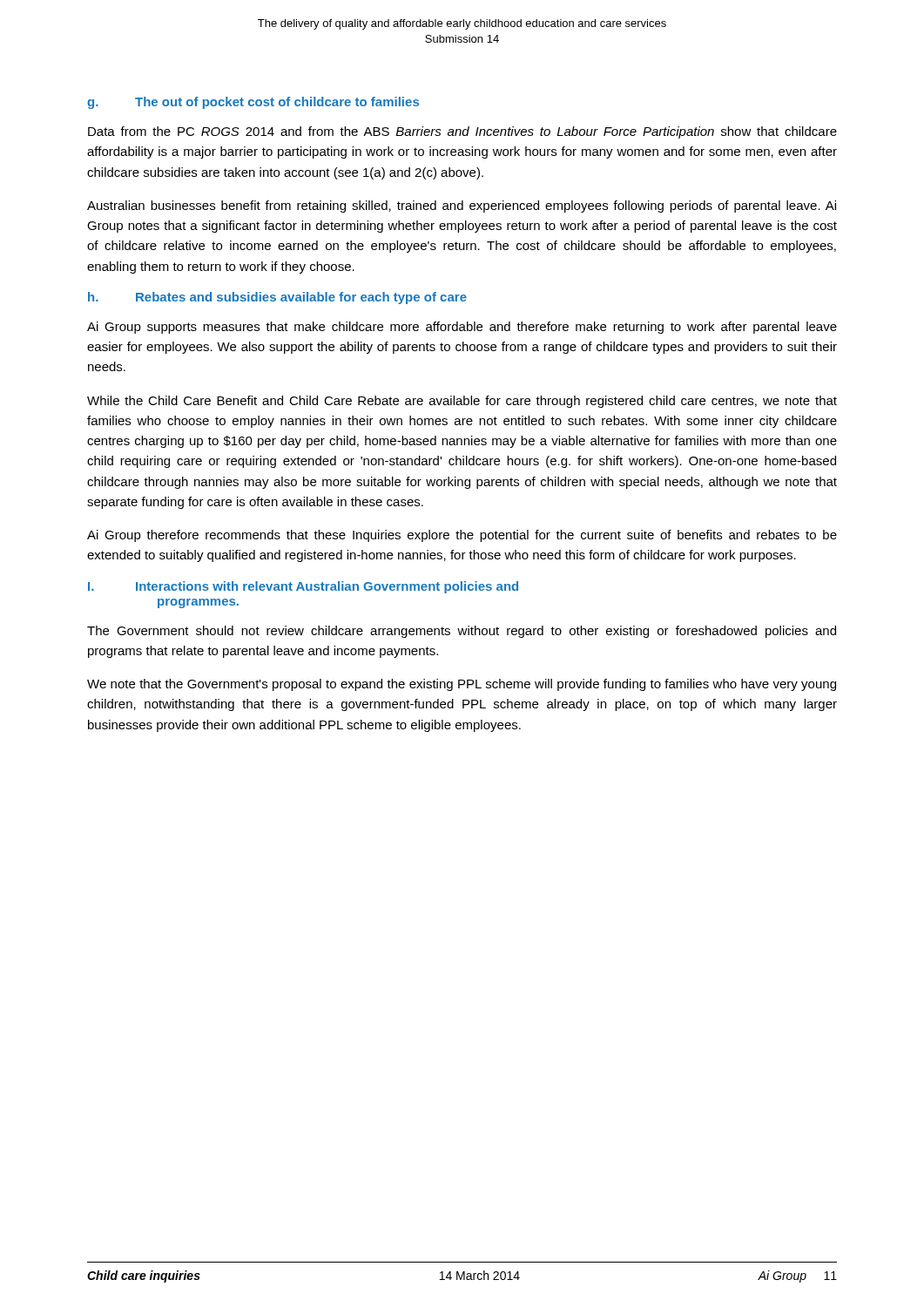This screenshot has width=924, height=1307.
Task: Navigate to the element starting "Data from the PC"
Action: point(462,151)
